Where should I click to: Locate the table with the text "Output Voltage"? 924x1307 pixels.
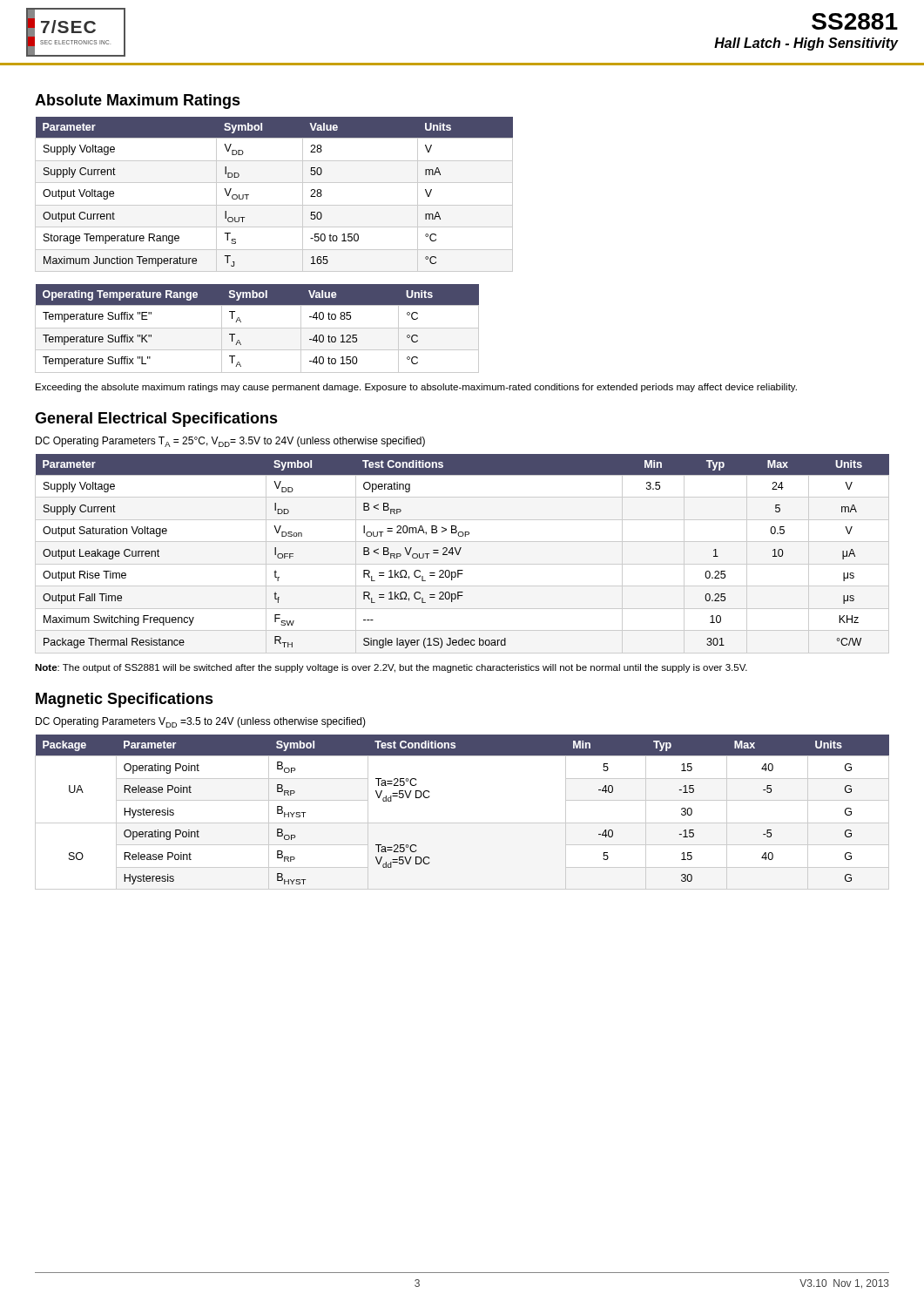point(462,194)
